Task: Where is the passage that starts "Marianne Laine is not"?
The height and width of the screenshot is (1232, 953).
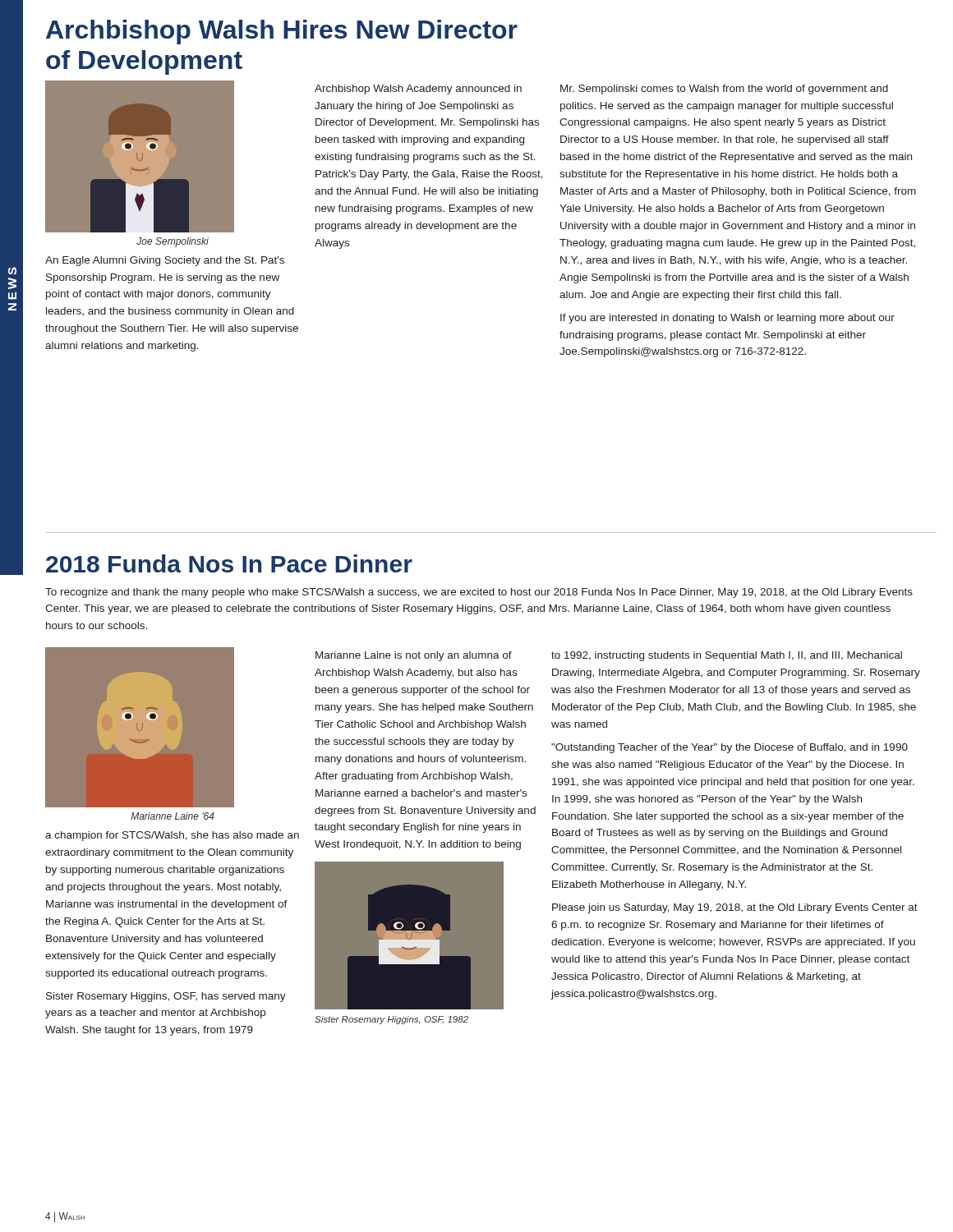Action: [x=426, y=751]
